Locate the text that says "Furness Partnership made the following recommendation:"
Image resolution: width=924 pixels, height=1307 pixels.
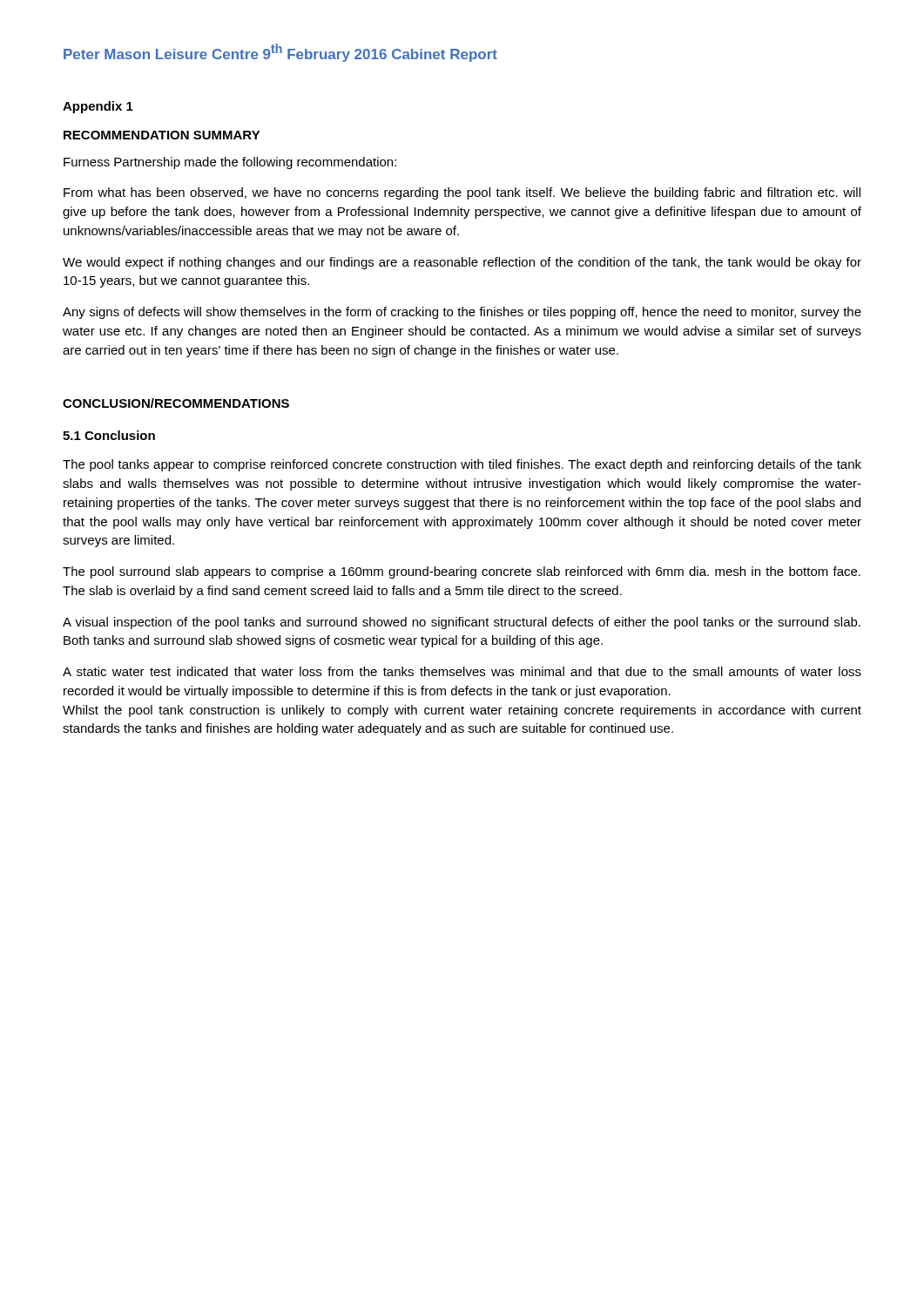pos(230,161)
